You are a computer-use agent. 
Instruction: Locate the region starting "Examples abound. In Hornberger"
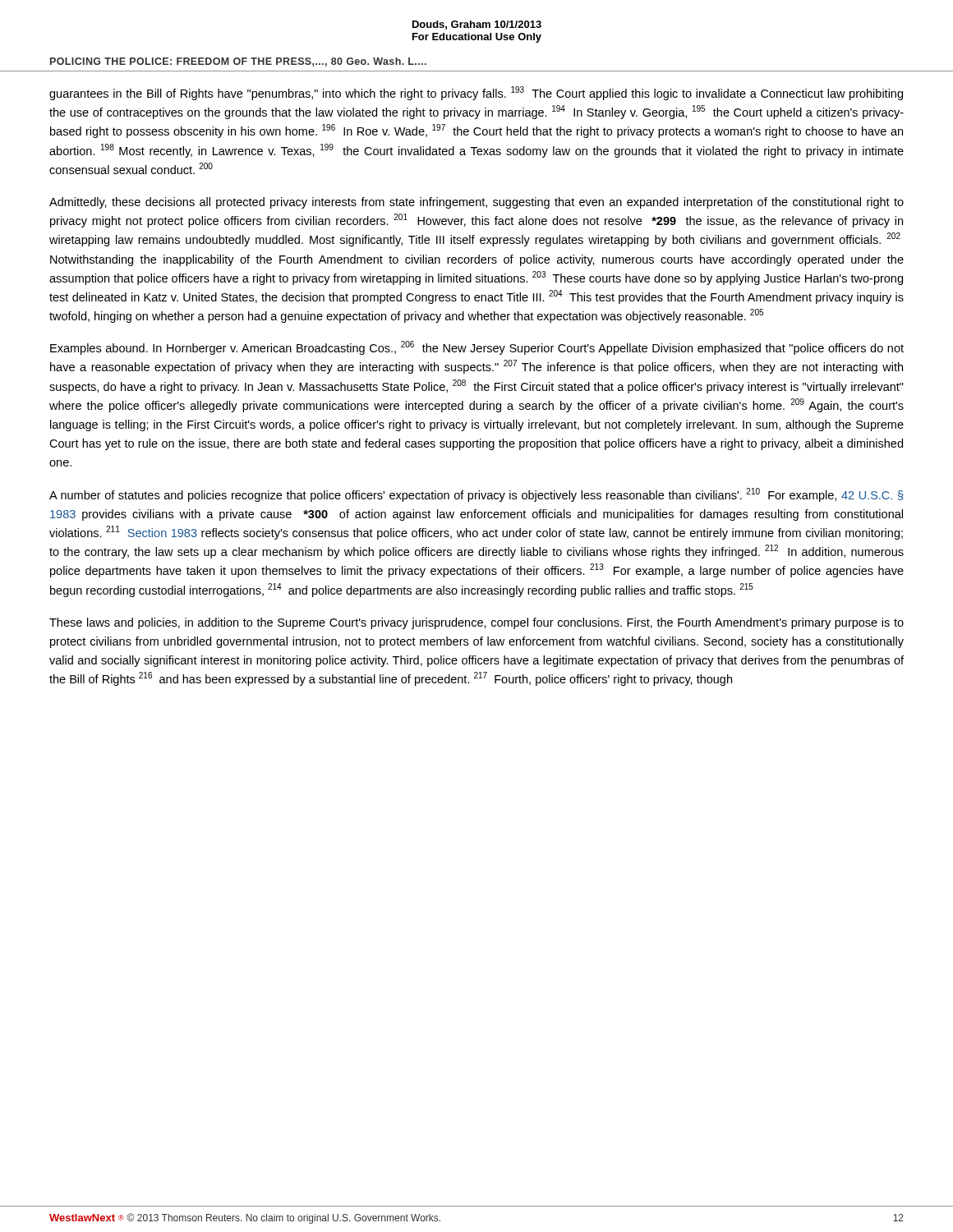[476, 405]
